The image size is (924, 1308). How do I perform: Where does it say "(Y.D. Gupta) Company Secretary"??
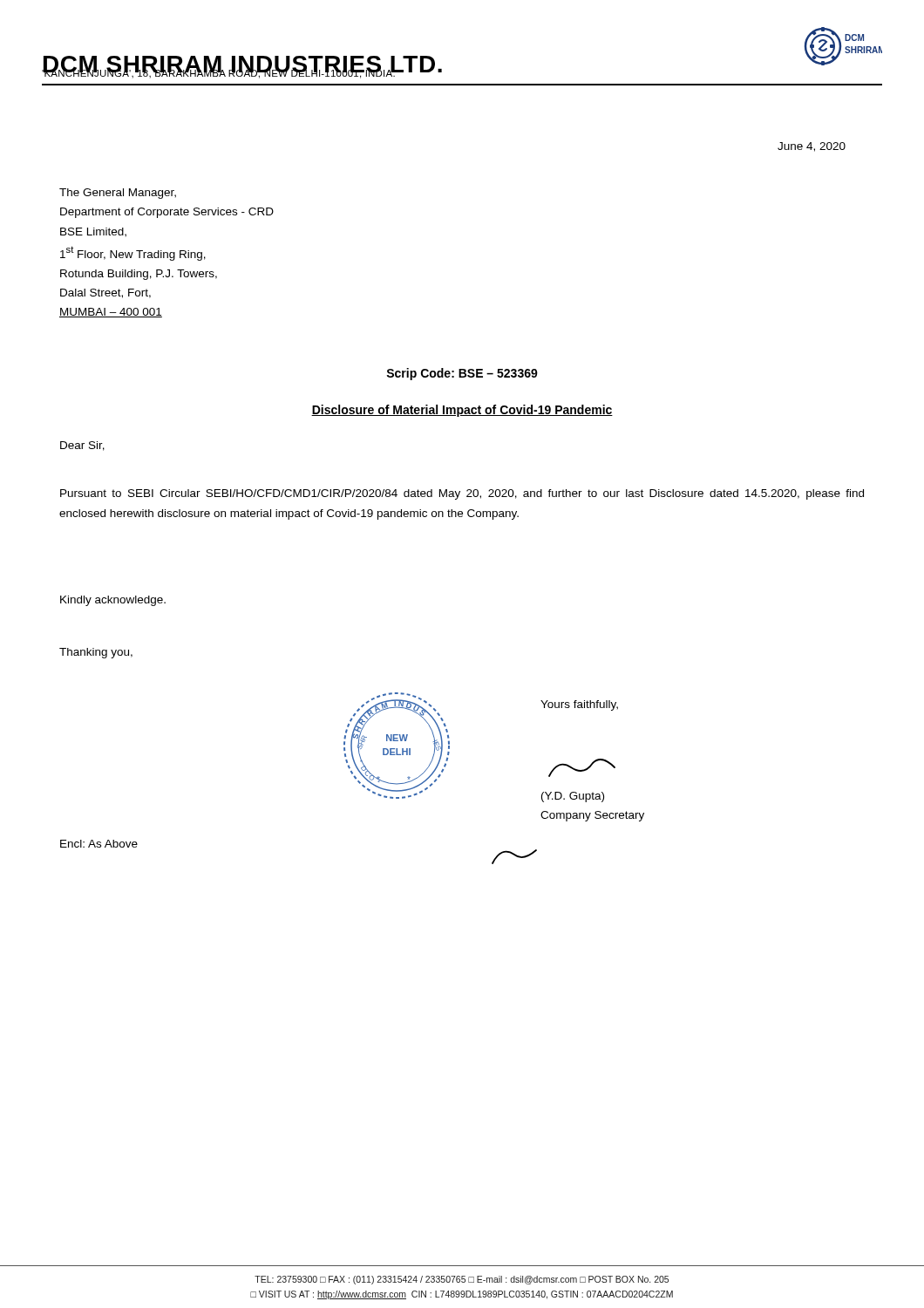point(592,785)
